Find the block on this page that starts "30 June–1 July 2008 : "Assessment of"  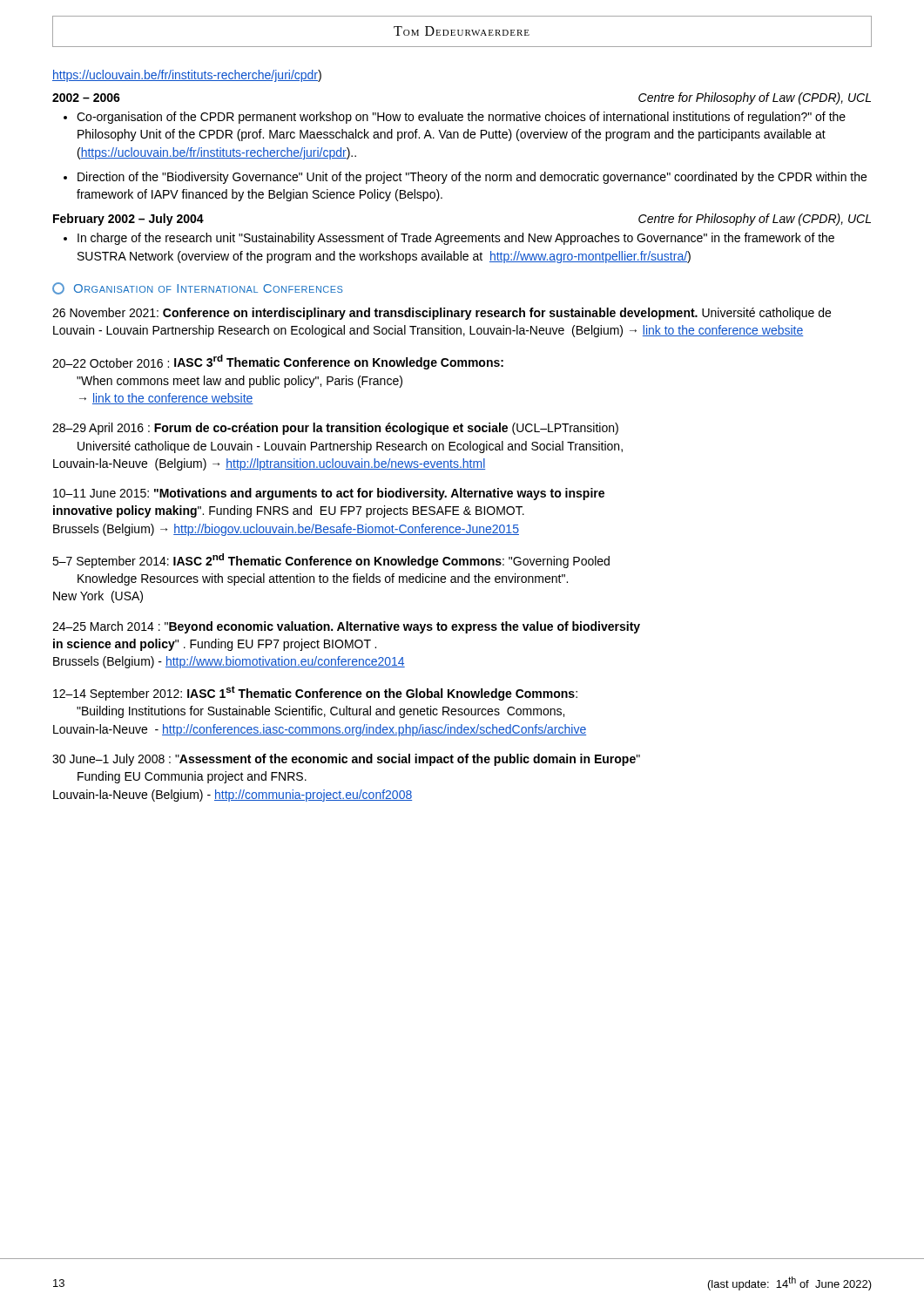(346, 760)
